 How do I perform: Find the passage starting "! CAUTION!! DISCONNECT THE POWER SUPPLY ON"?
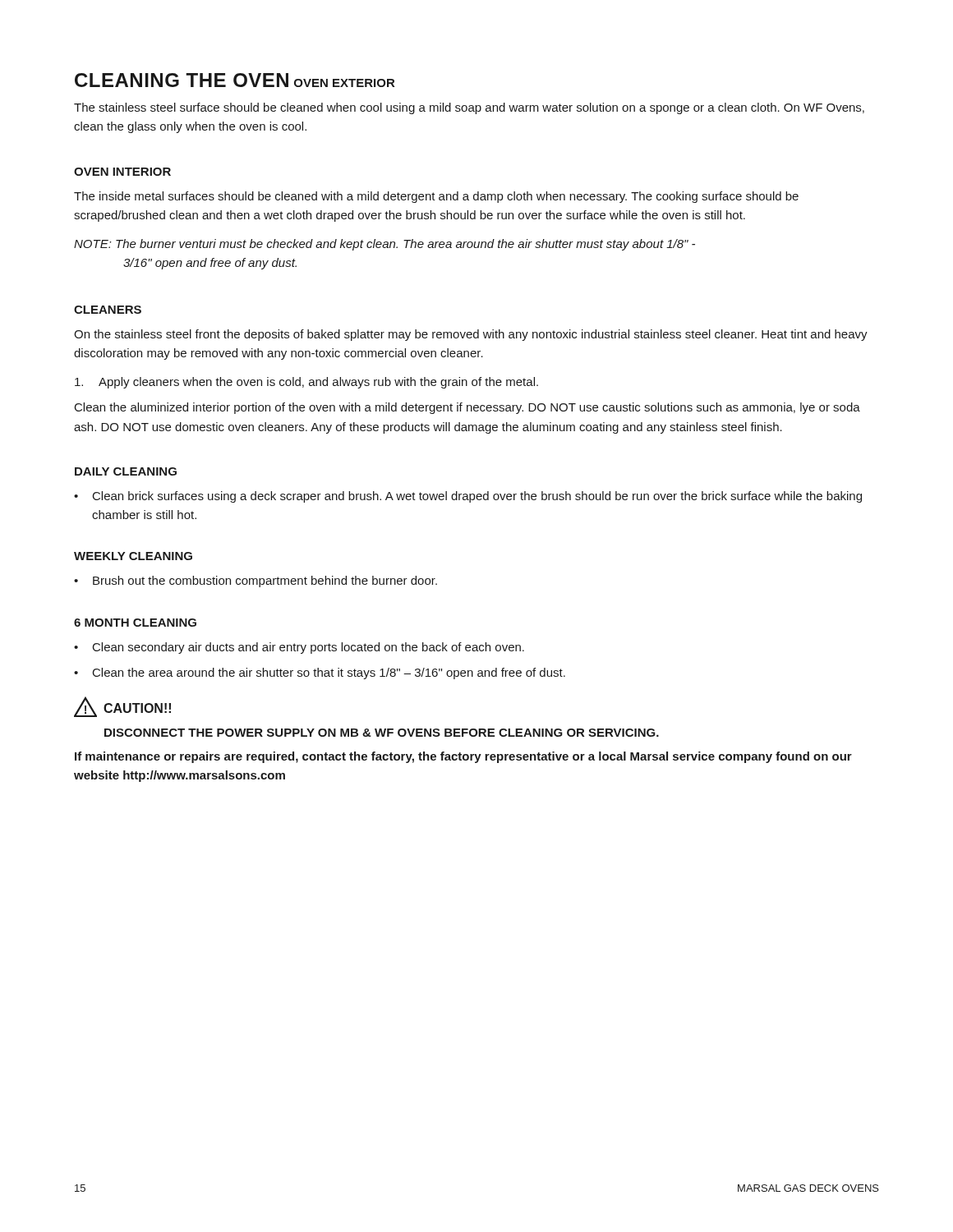click(x=476, y=718)
